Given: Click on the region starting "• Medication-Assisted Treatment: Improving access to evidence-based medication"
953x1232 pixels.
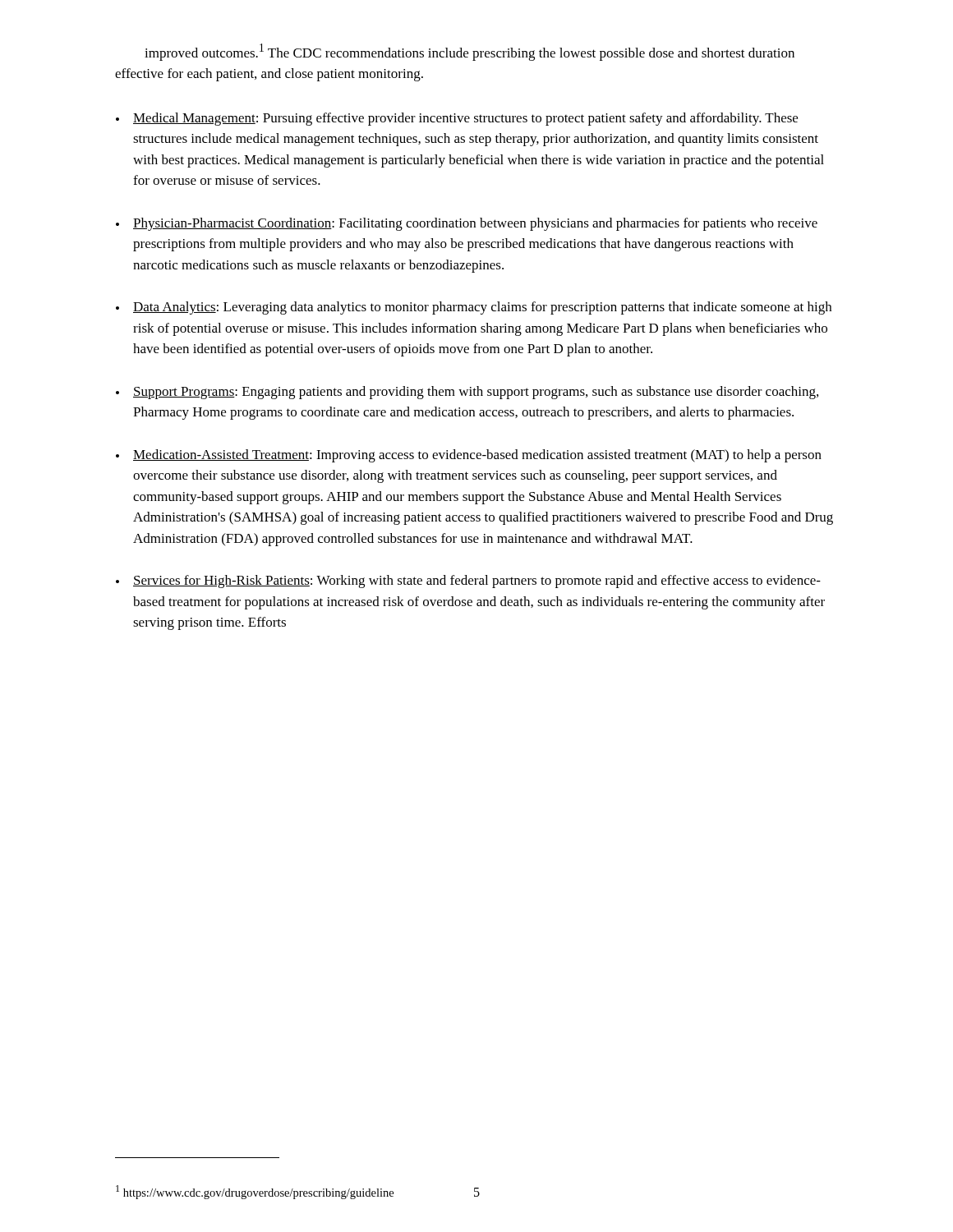Looking at the screenshot, I should click(476, 496).
